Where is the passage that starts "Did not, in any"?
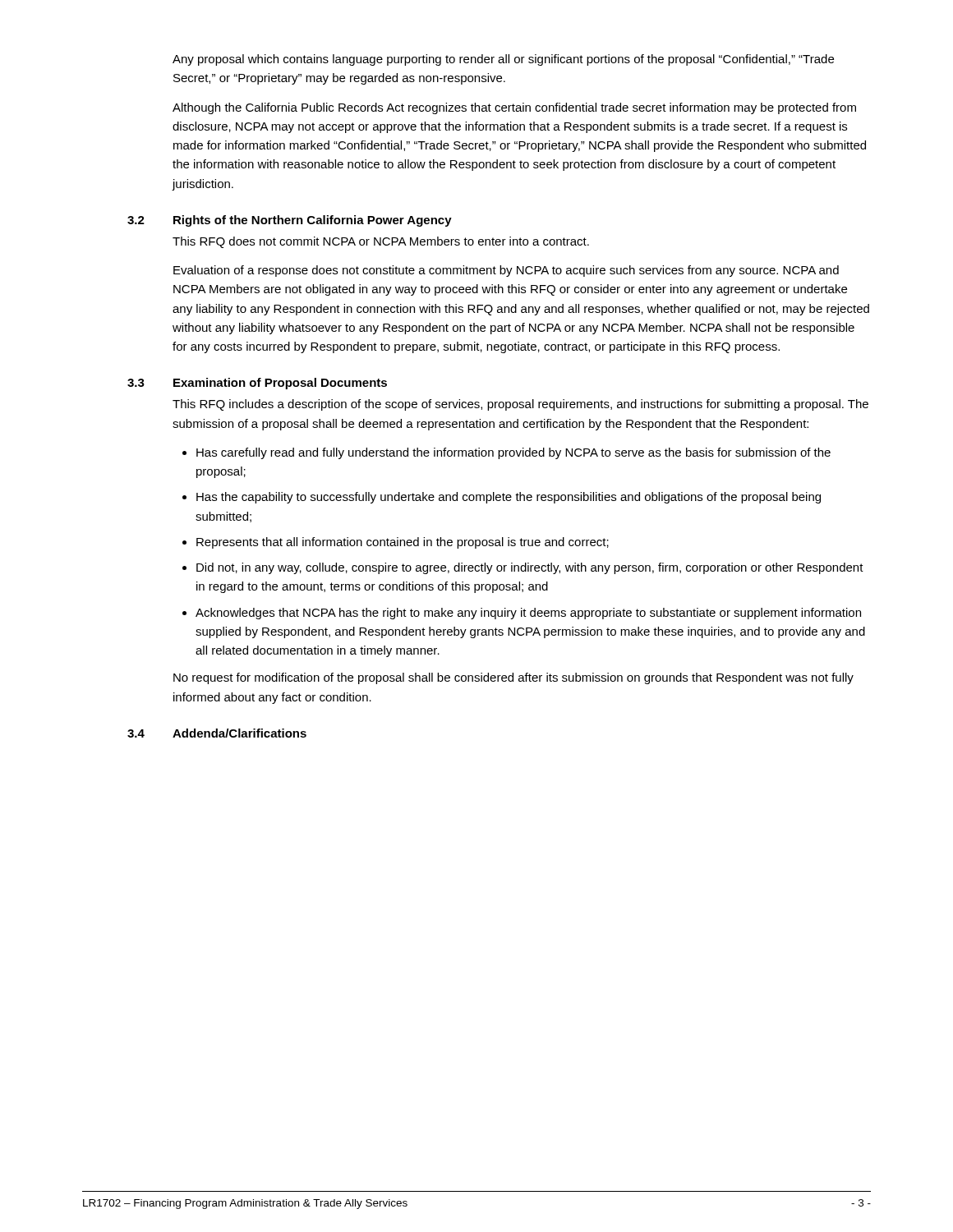The image size is (953, 1232). [529, 577]
